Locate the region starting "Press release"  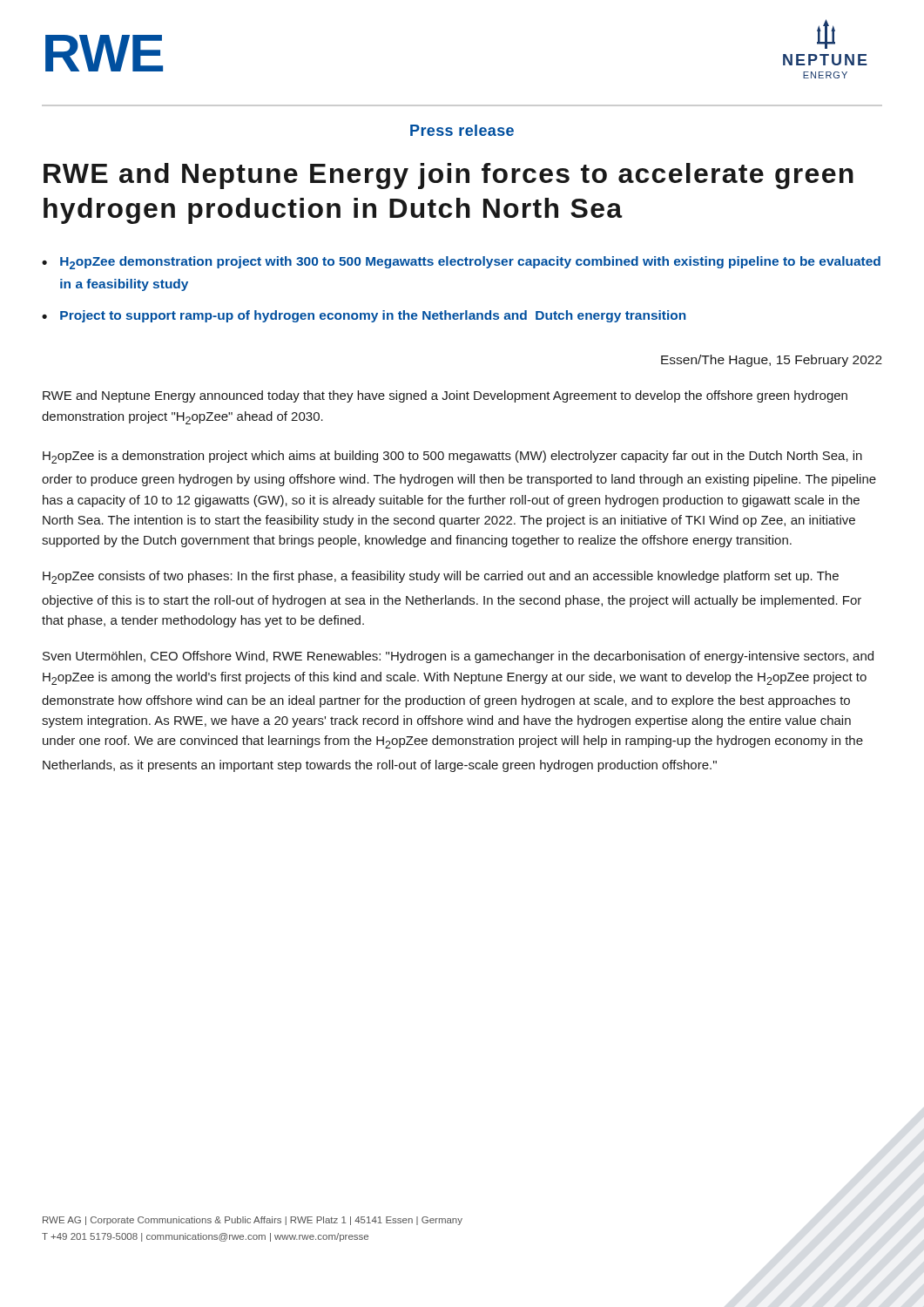click(462, 131)
